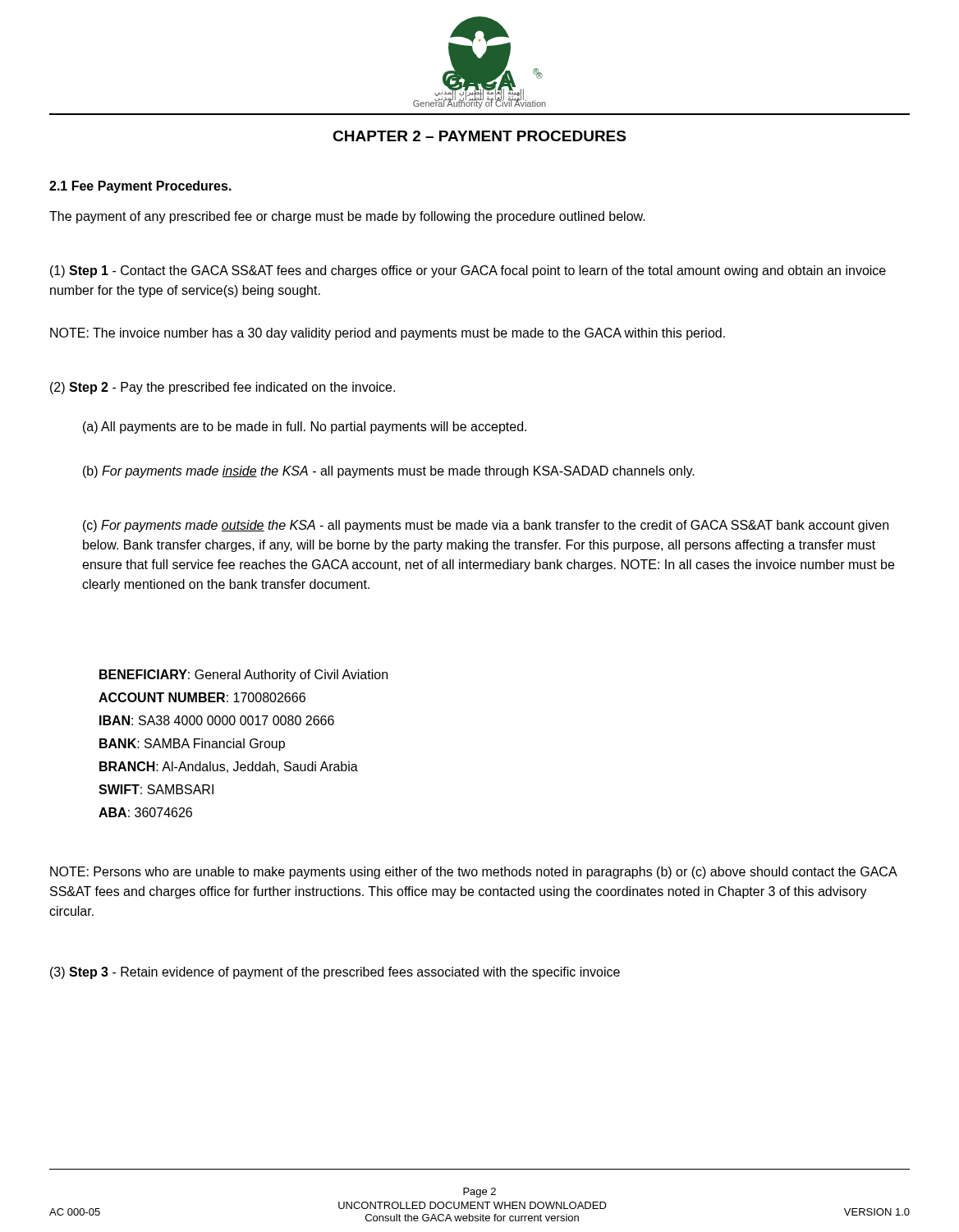Point to "2.1 Fee Payment Procedures."
This screenshot has height=1232, width=959.
pyautogui.click(x=141, y=186)
